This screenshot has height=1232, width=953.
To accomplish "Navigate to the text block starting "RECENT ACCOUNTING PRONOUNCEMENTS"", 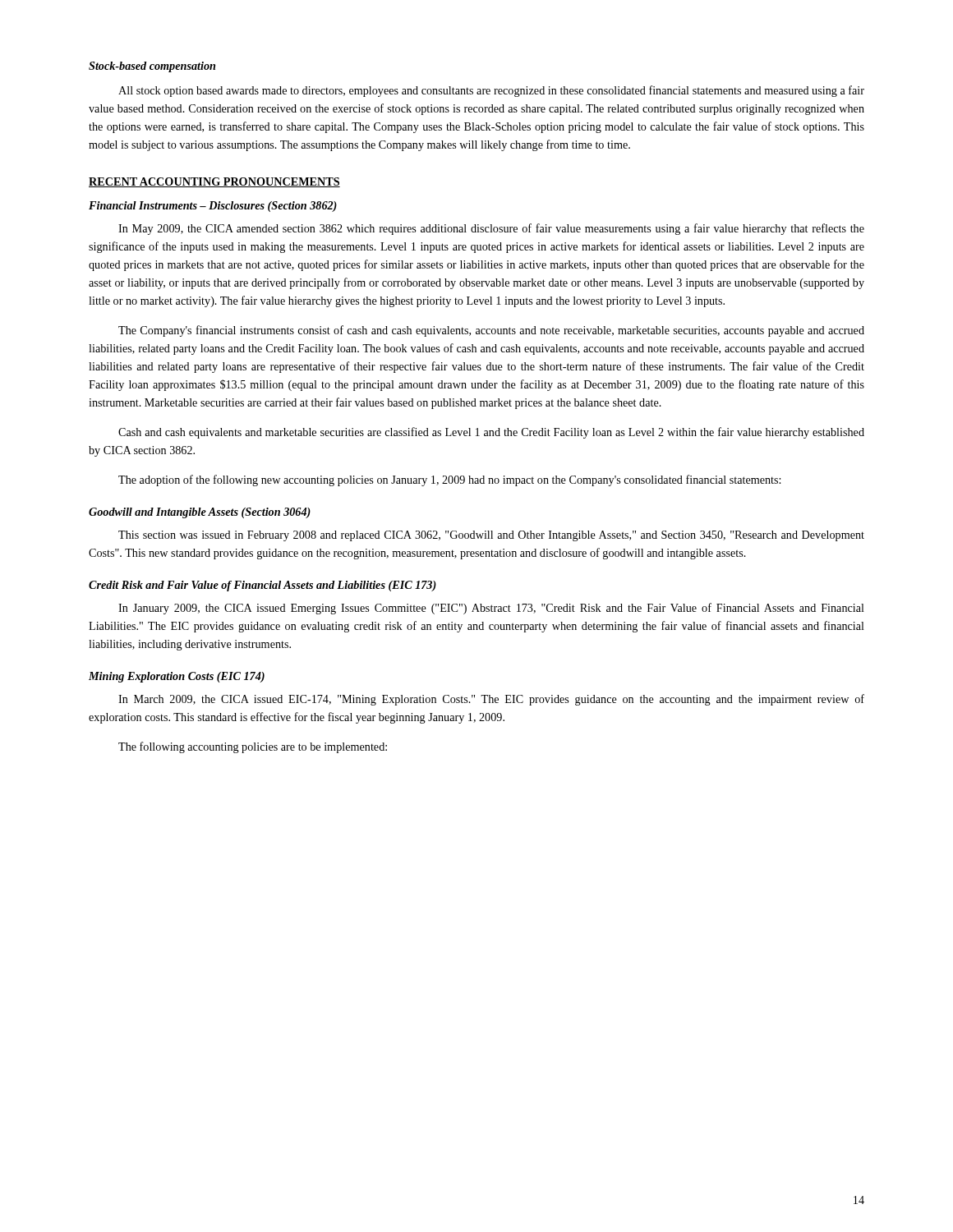I will pos(214,182).
